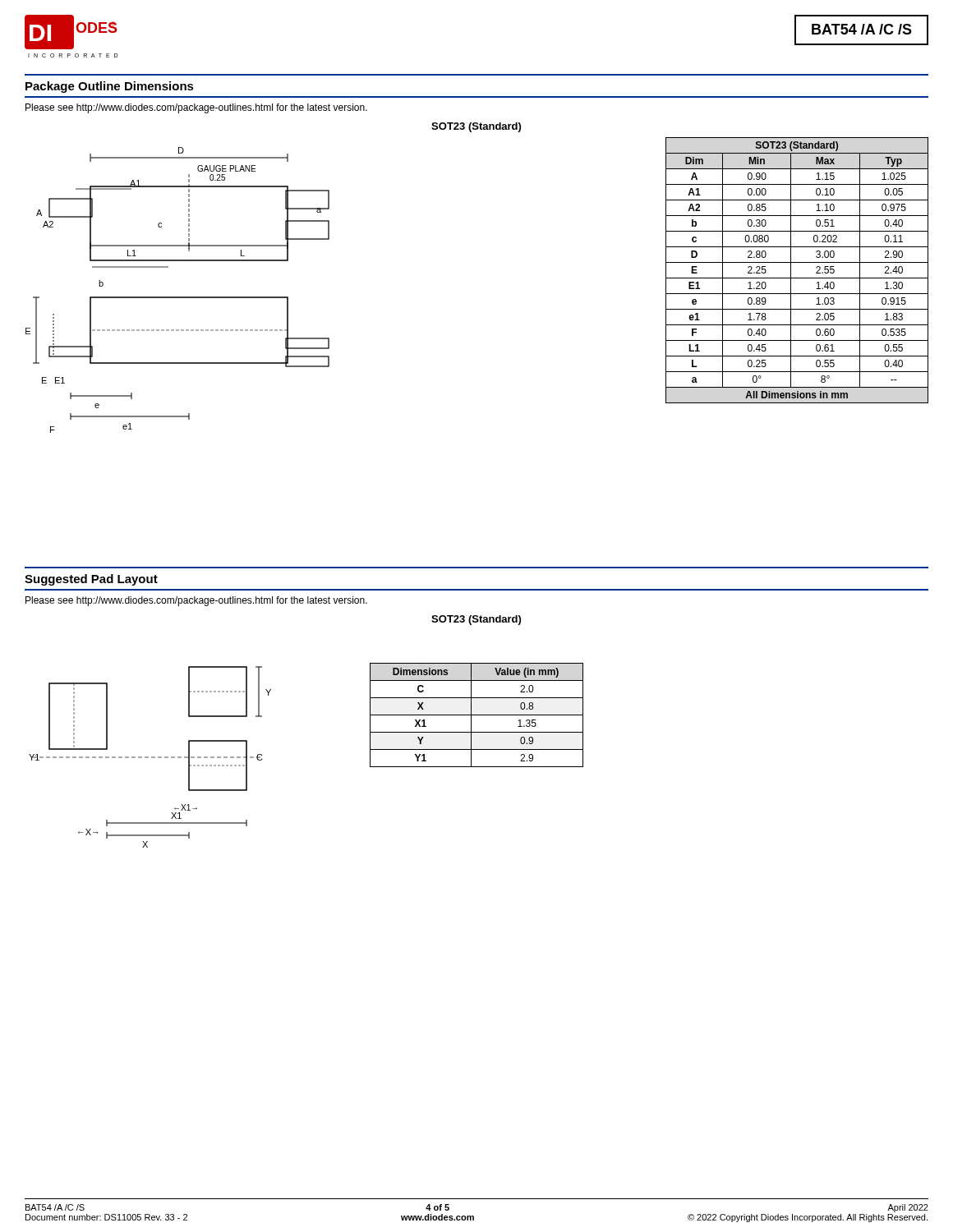The width and height of the screenshot is (953, 1232).
Task: Find the section header that reads "Package Outline Dimensions"
Action: [109, 86]
